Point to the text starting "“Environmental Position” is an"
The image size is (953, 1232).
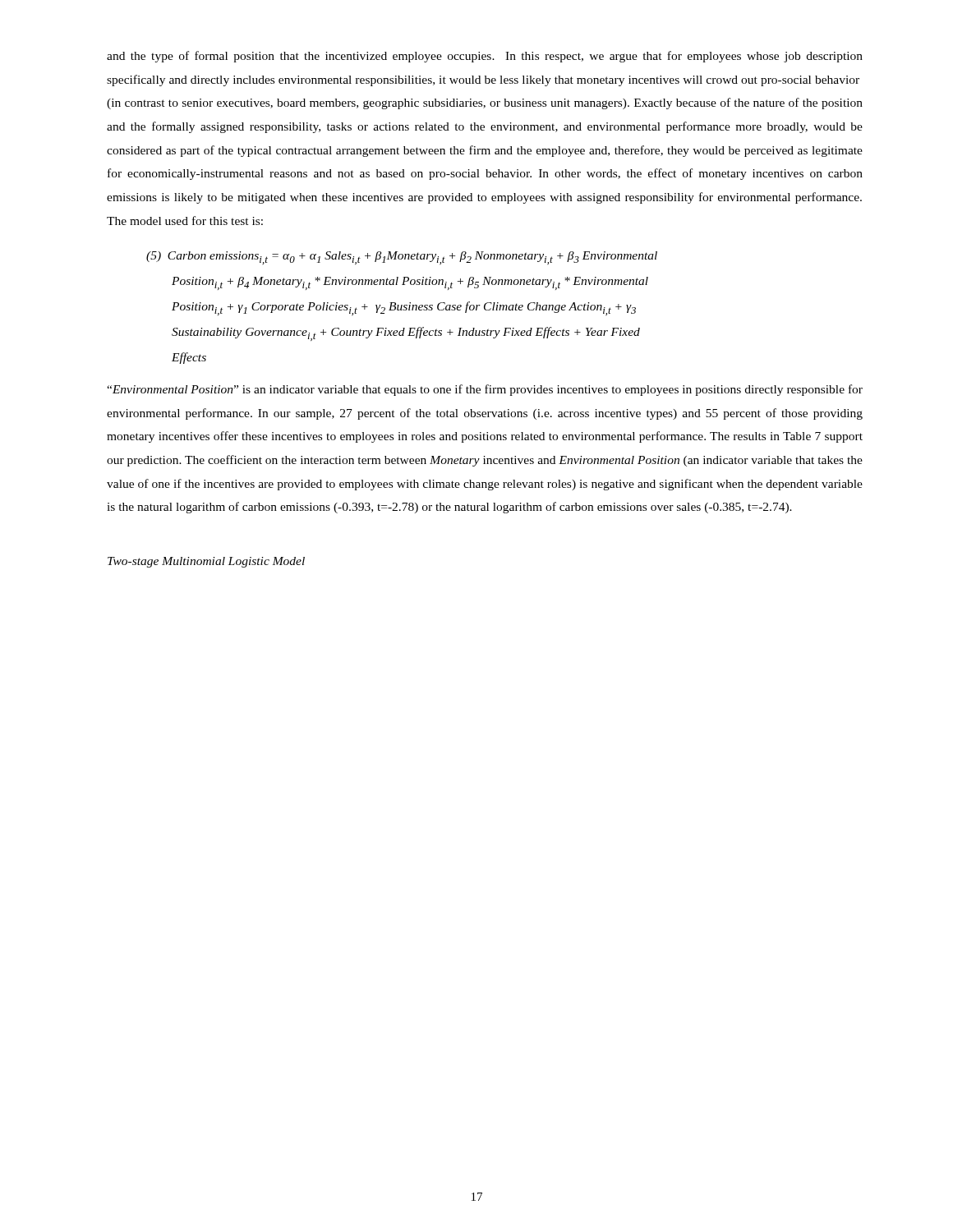tap(485, 448)
